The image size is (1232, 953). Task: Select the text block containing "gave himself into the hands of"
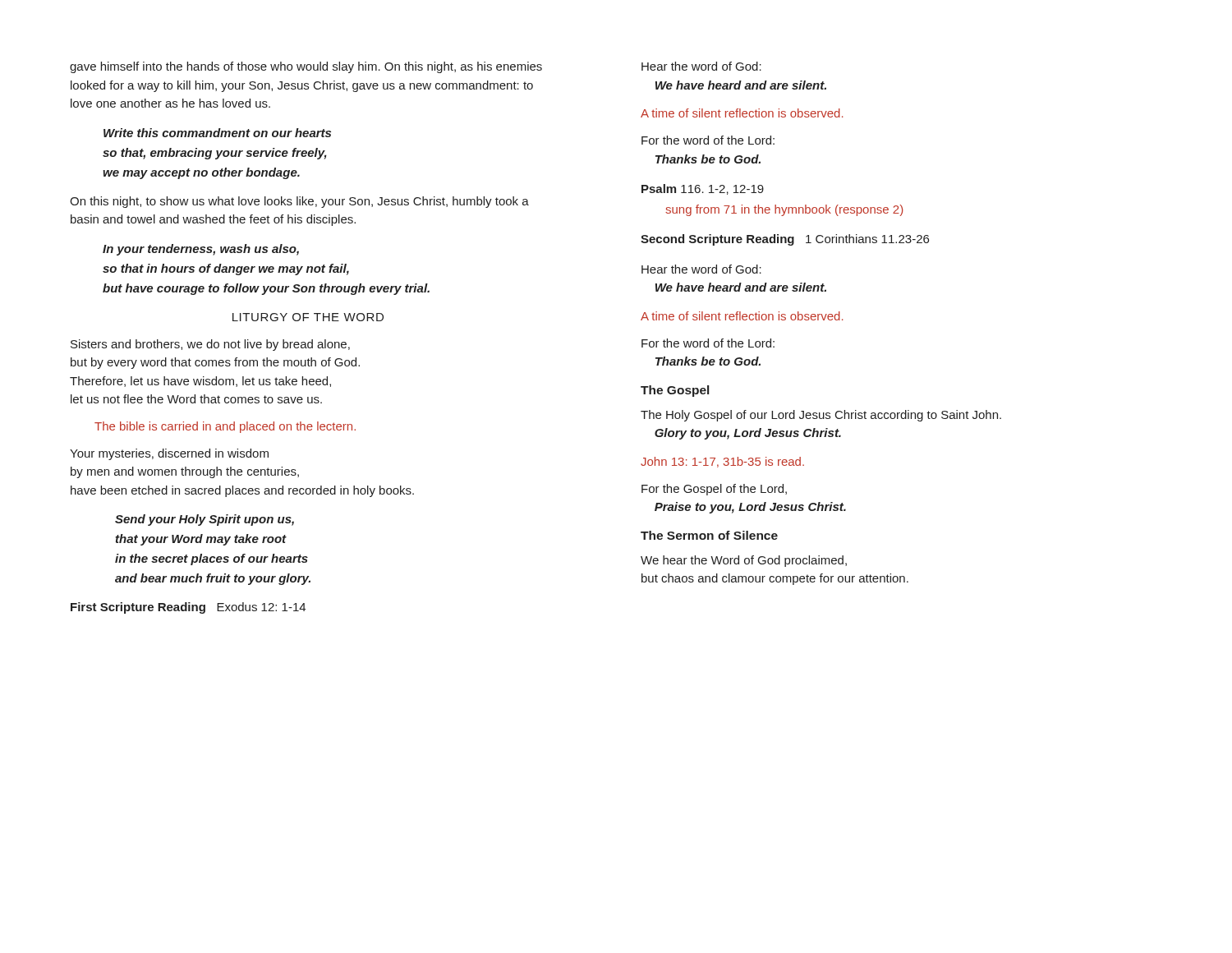click(308, 85)
